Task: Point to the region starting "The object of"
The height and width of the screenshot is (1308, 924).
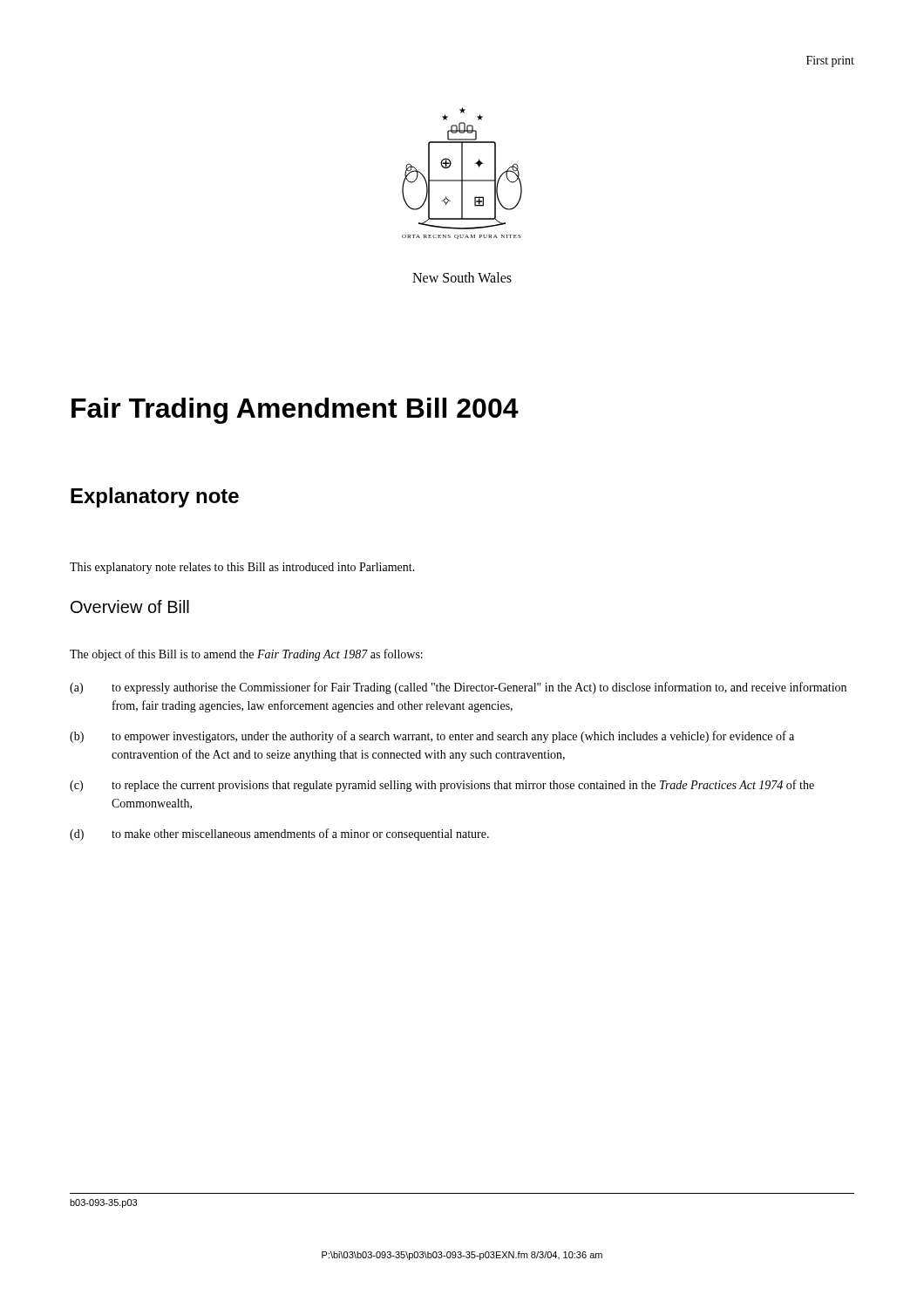Action: [x=247, y=654]
